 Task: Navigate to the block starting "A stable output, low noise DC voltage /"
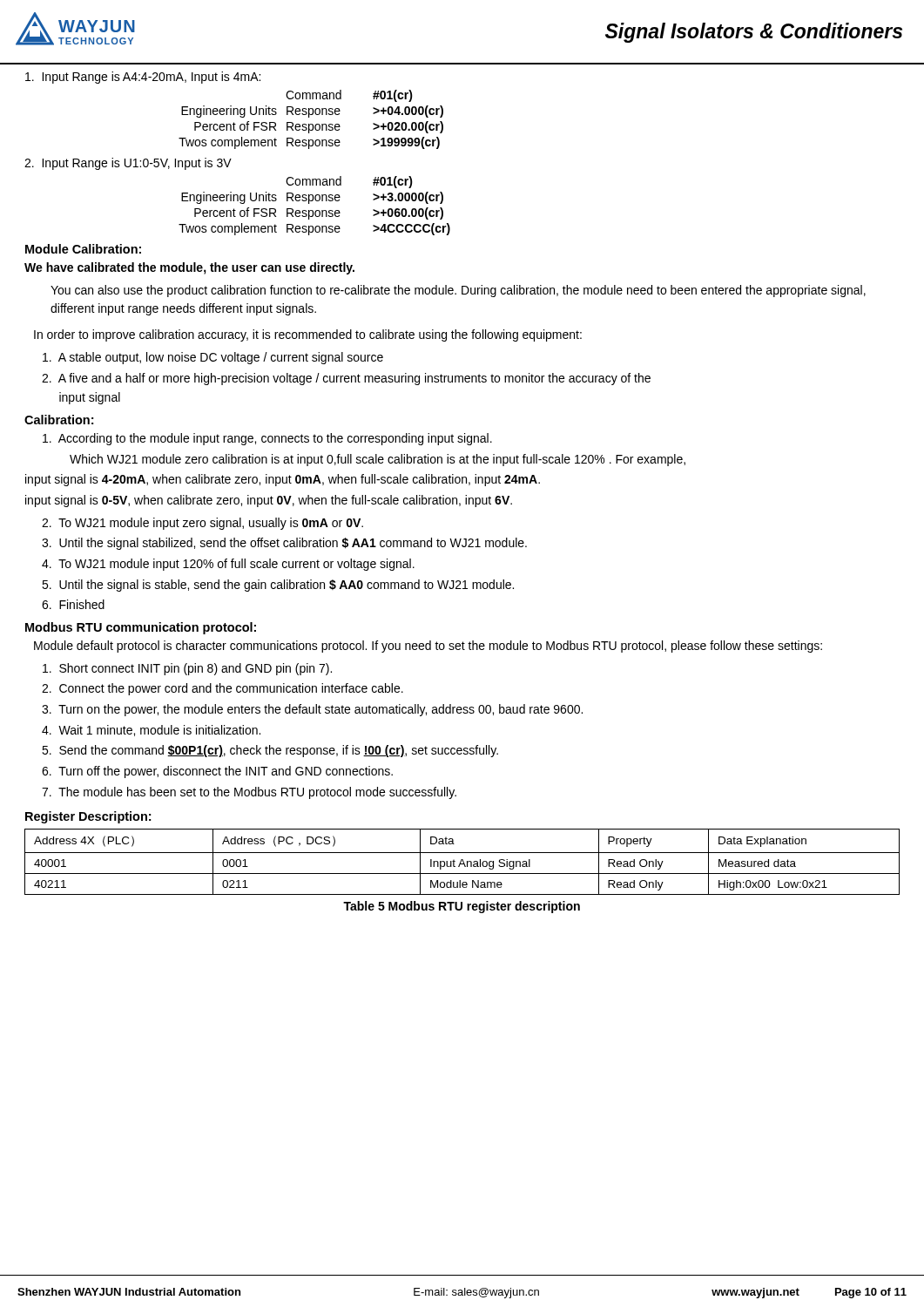213,357
